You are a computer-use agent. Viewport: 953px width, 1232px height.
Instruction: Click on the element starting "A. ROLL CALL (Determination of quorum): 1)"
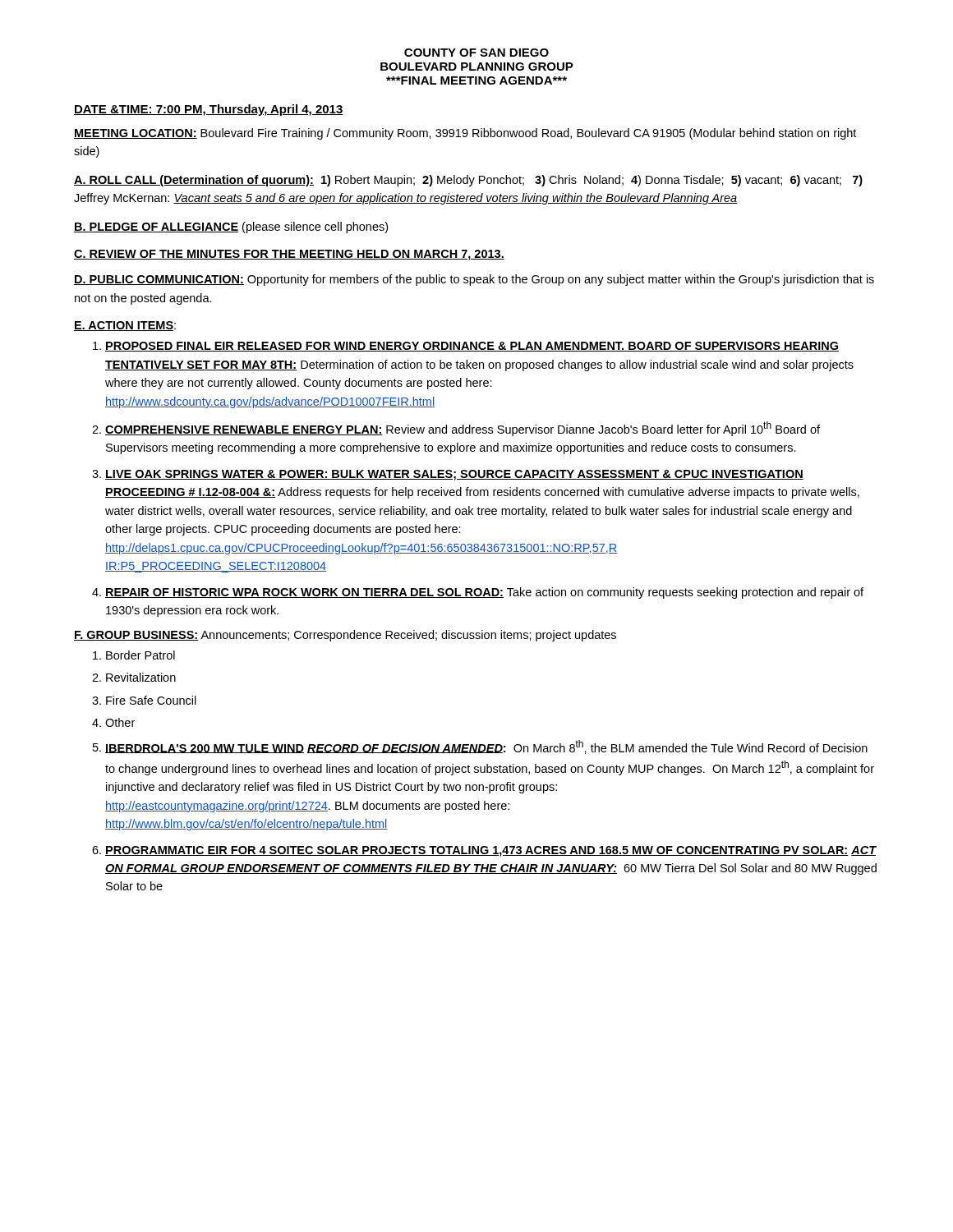tap(468, 189)
